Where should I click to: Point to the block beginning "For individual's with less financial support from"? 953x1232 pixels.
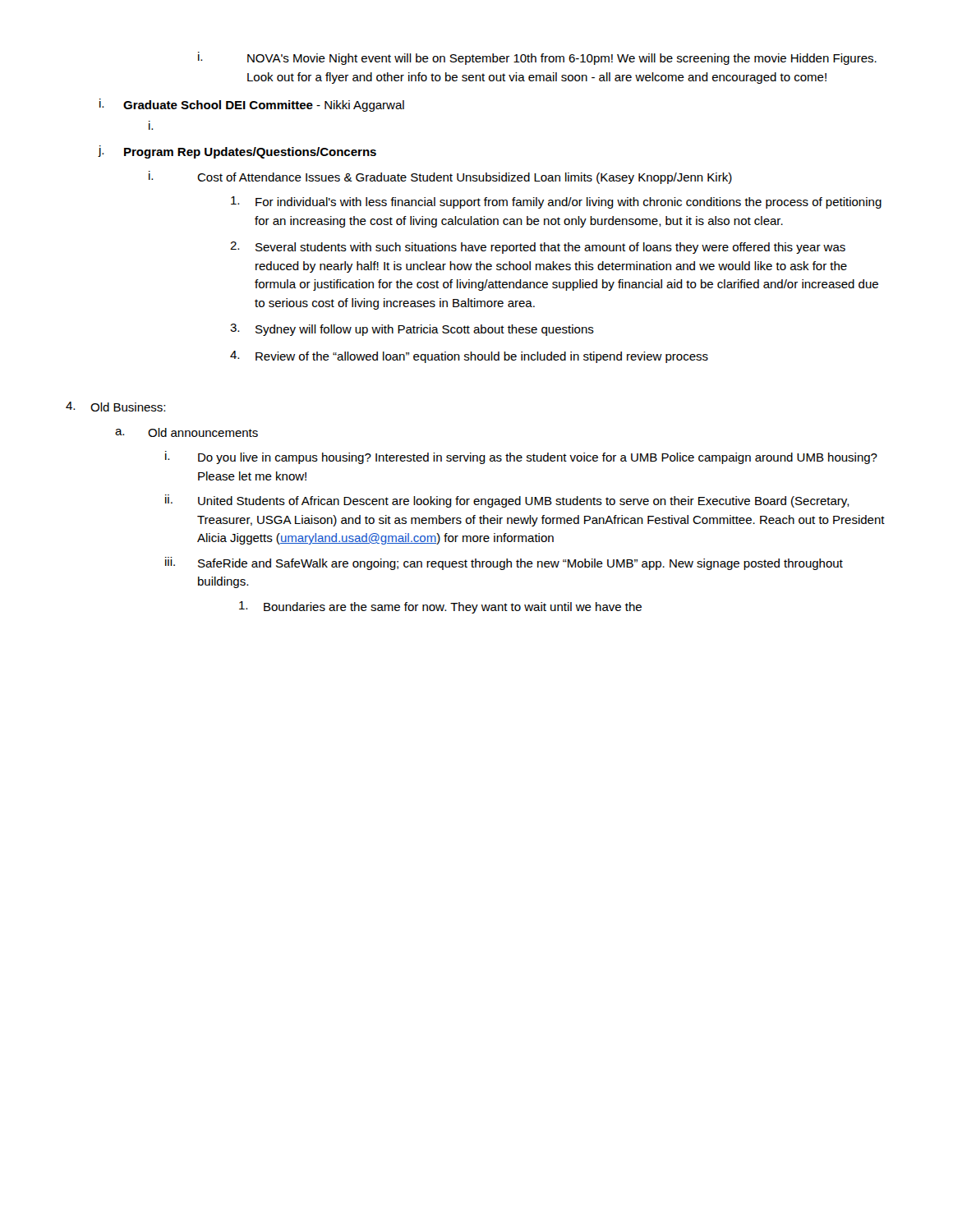click(x=559, y=212)
